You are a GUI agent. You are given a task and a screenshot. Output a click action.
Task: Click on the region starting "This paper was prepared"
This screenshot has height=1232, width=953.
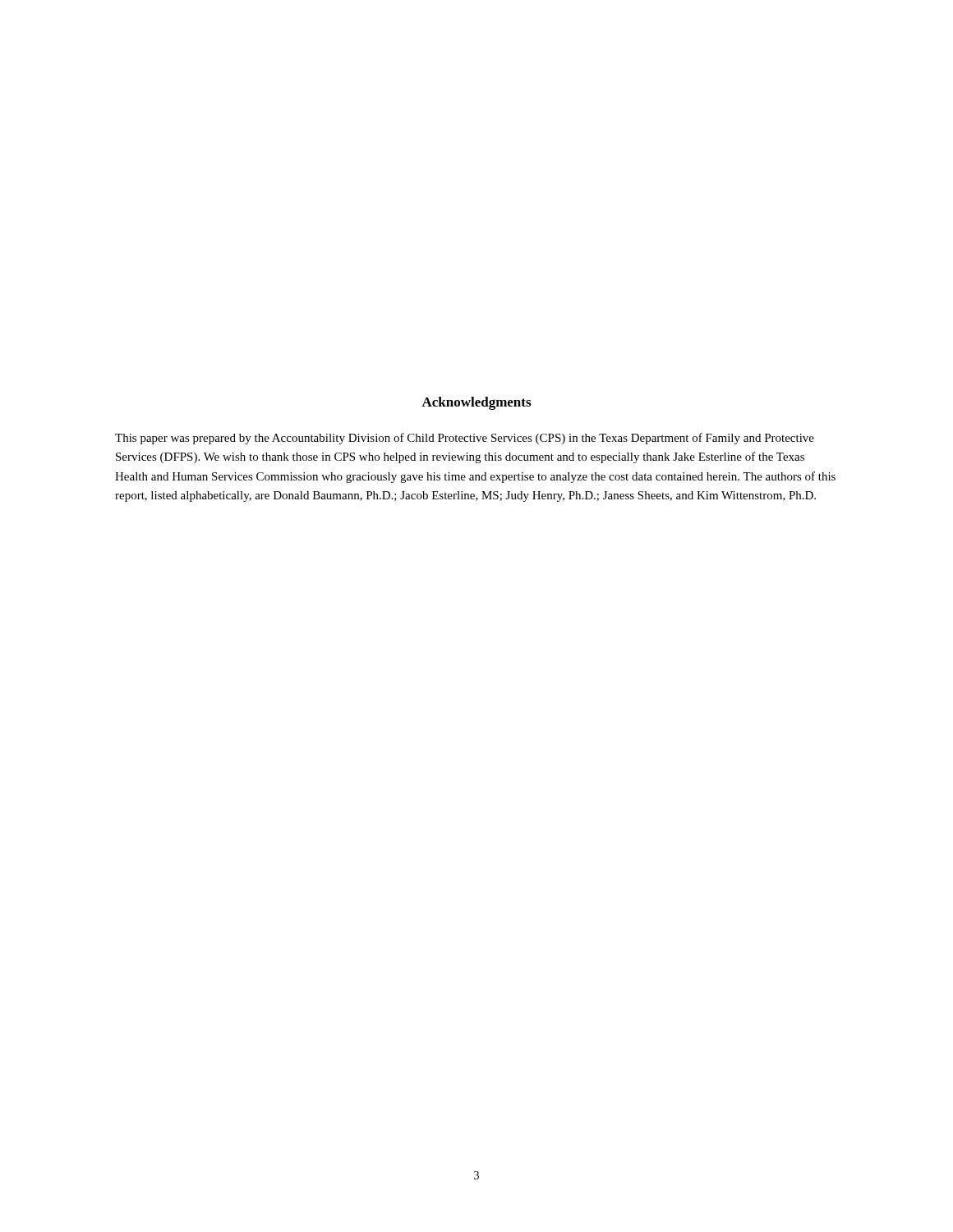tap(475, 466)
